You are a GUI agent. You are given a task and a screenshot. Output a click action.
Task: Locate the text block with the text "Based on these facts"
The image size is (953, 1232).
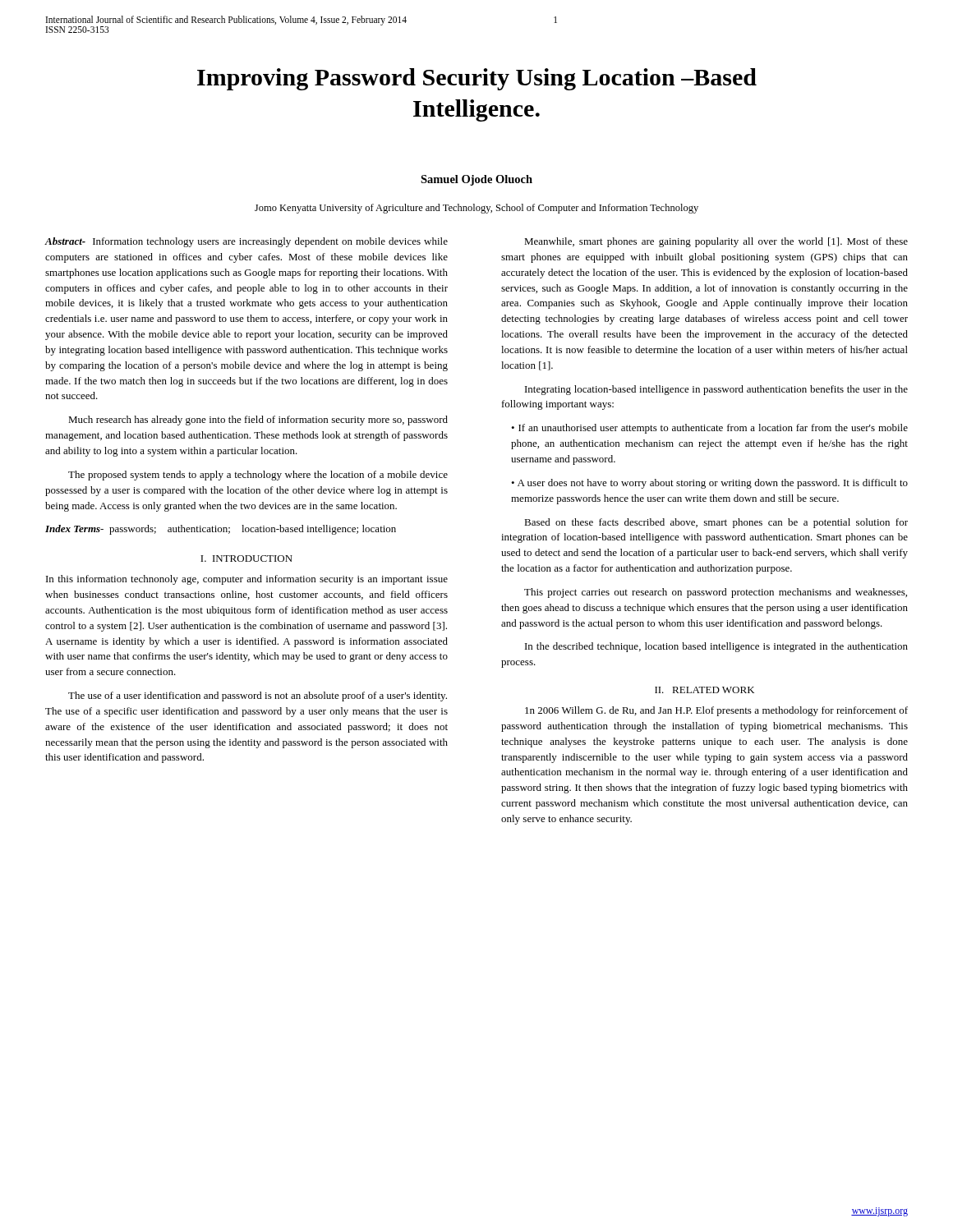(x=705, y=546)
